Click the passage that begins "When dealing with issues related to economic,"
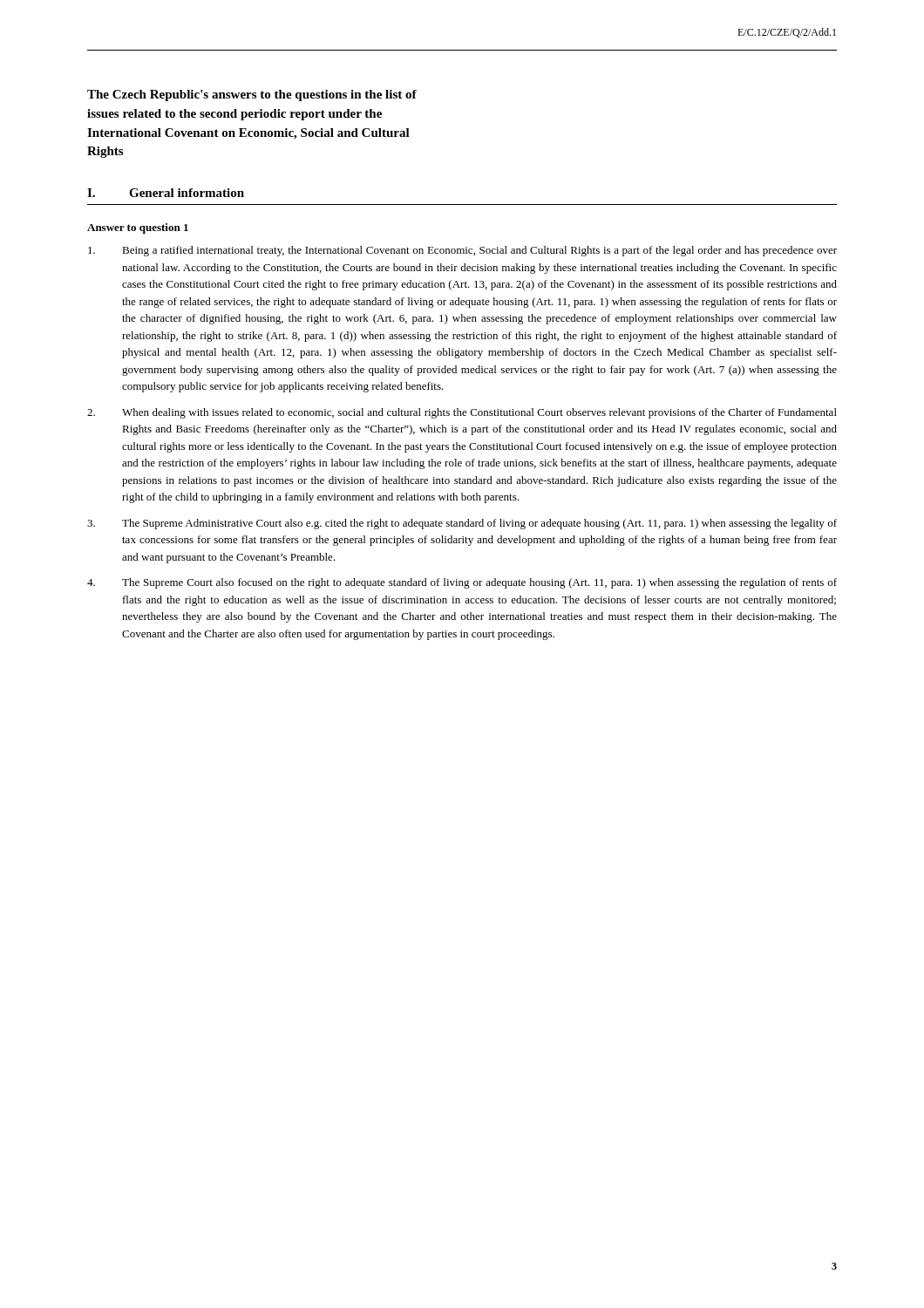This screenshot has width=924, height=1308. 462,454
